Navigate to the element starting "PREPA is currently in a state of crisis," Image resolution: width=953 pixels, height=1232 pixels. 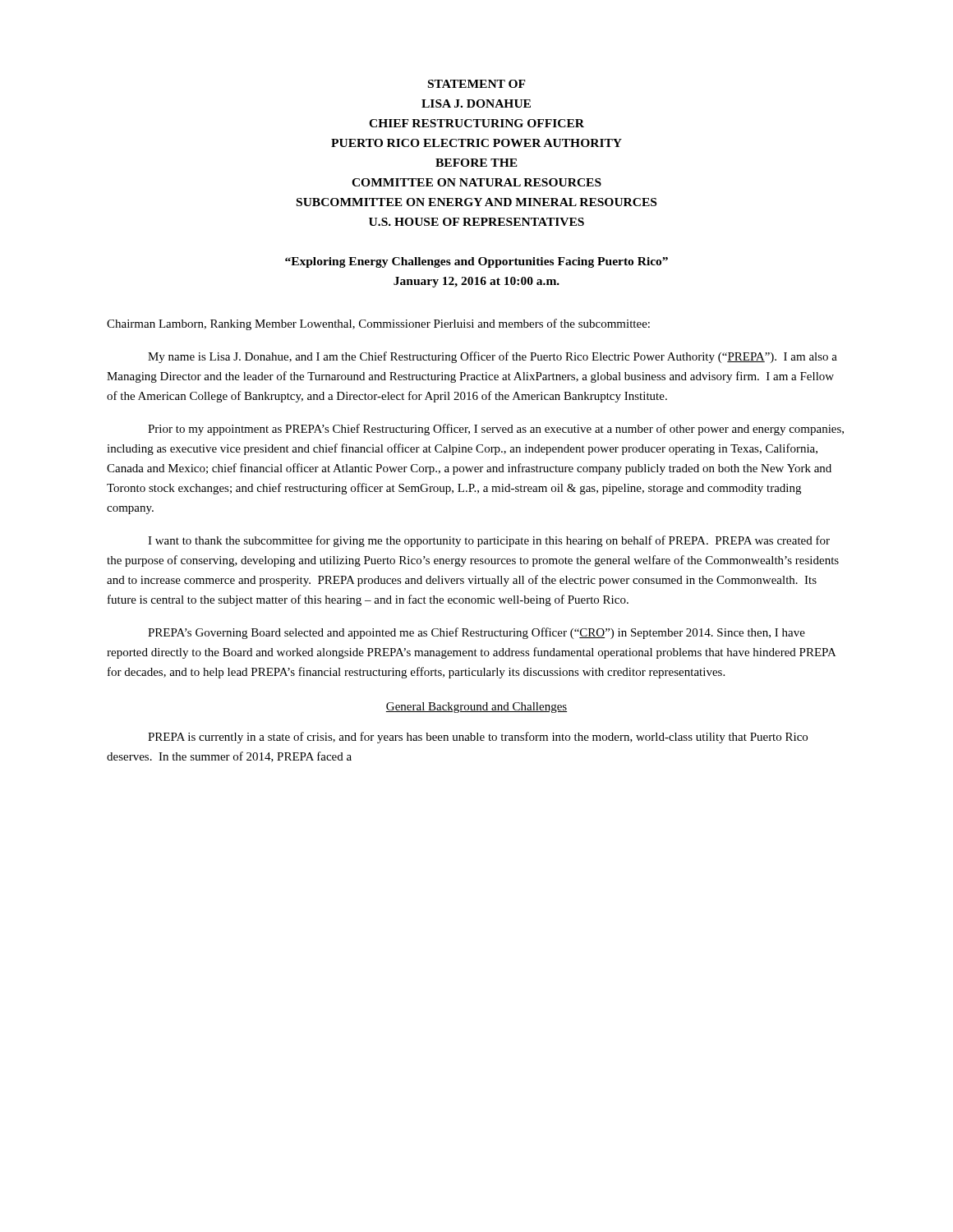(x=458, y=747)
